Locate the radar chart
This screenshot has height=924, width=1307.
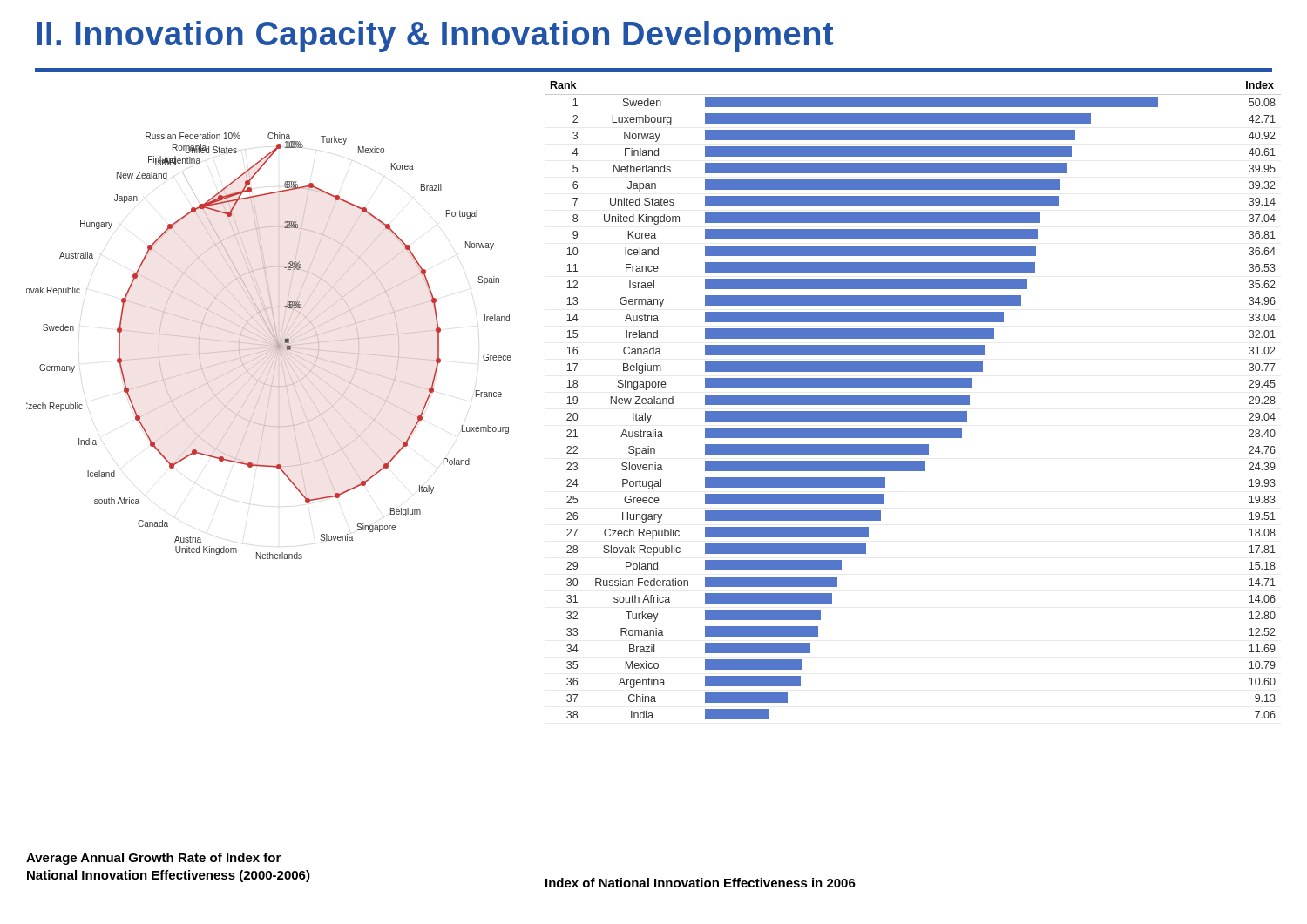click(296, 347)
